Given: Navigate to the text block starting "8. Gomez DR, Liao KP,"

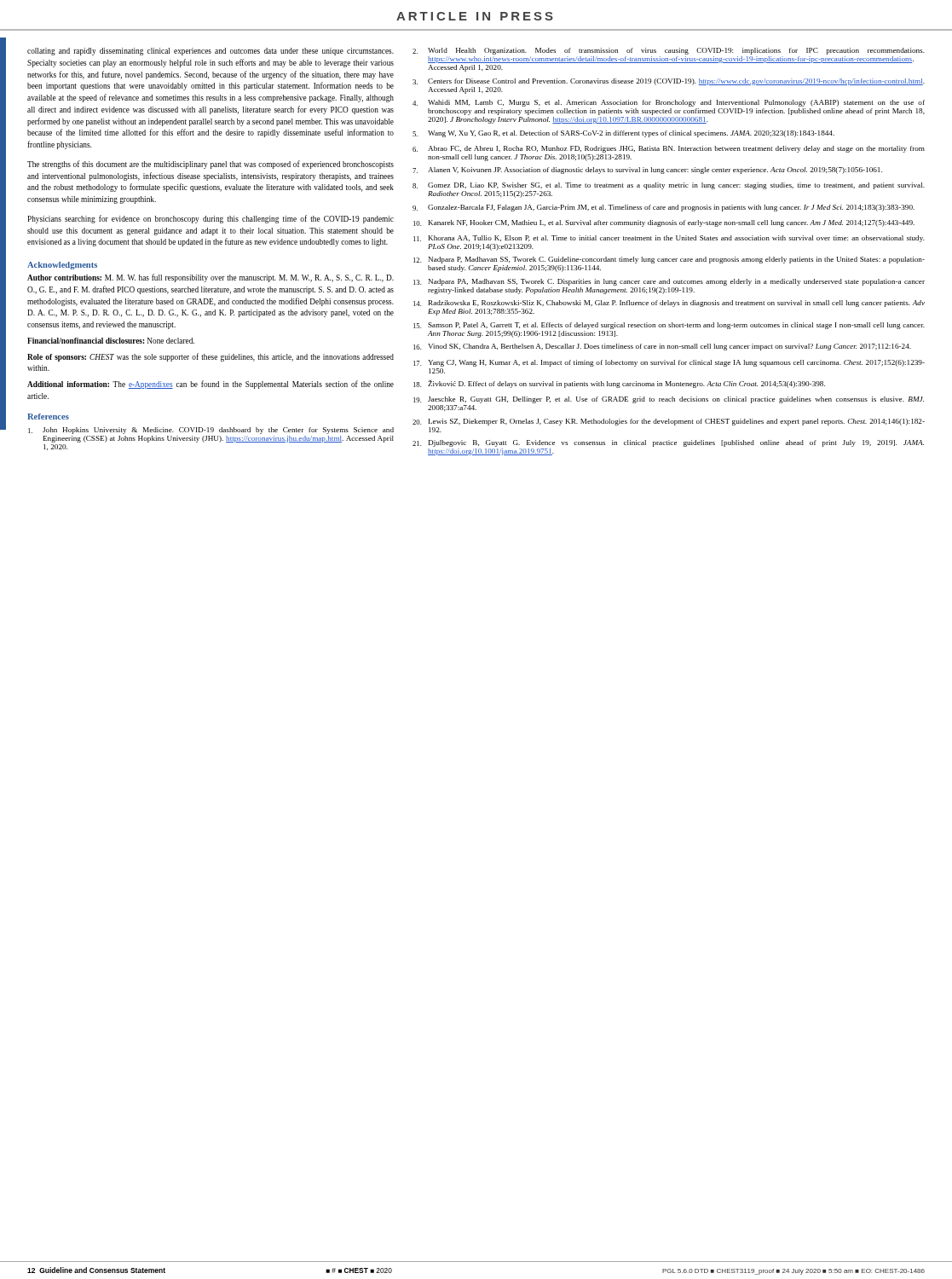Looking at the screenshot, I should click(669, 189).
